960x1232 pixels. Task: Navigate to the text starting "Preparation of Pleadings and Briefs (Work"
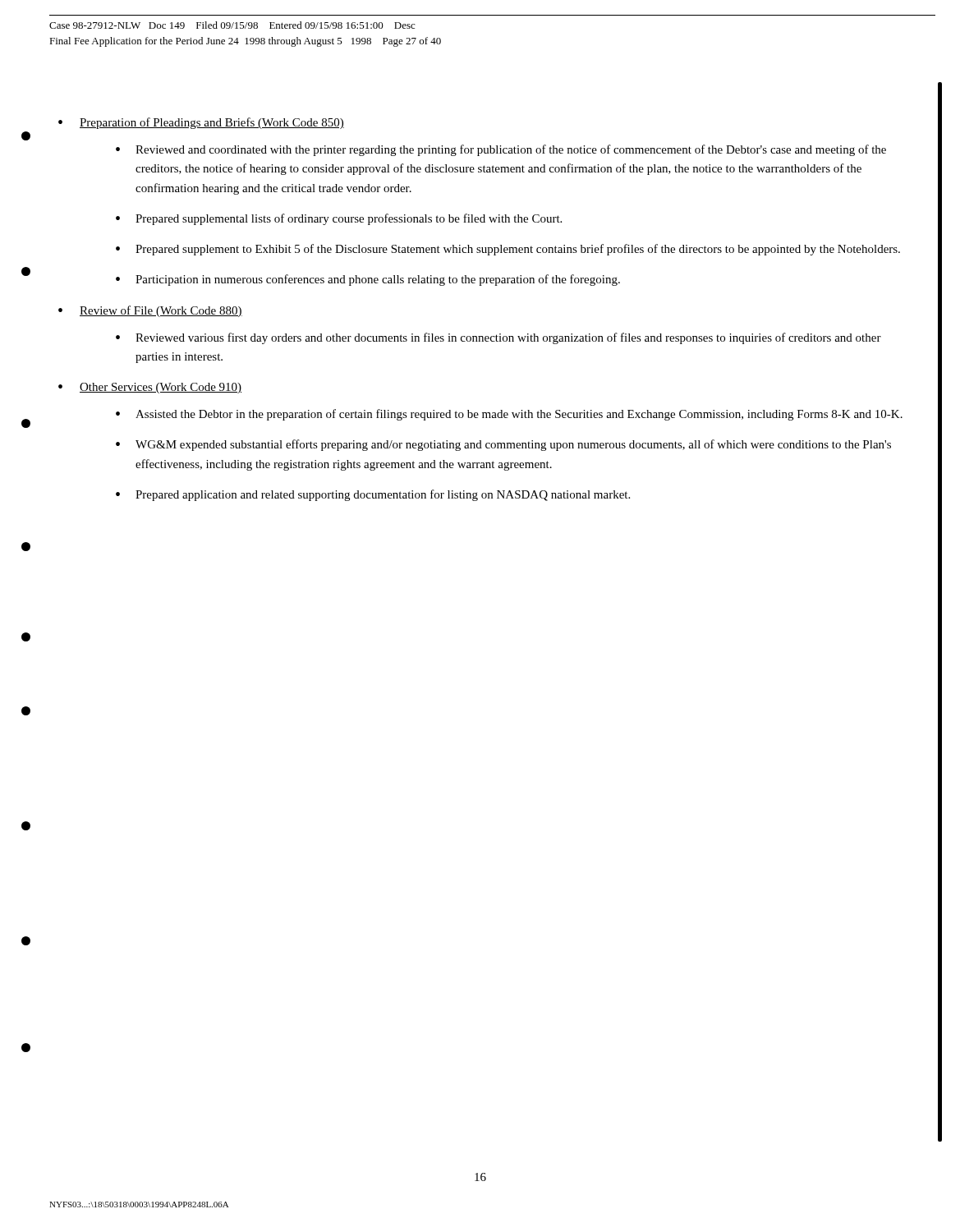click(x=212, y=122)
